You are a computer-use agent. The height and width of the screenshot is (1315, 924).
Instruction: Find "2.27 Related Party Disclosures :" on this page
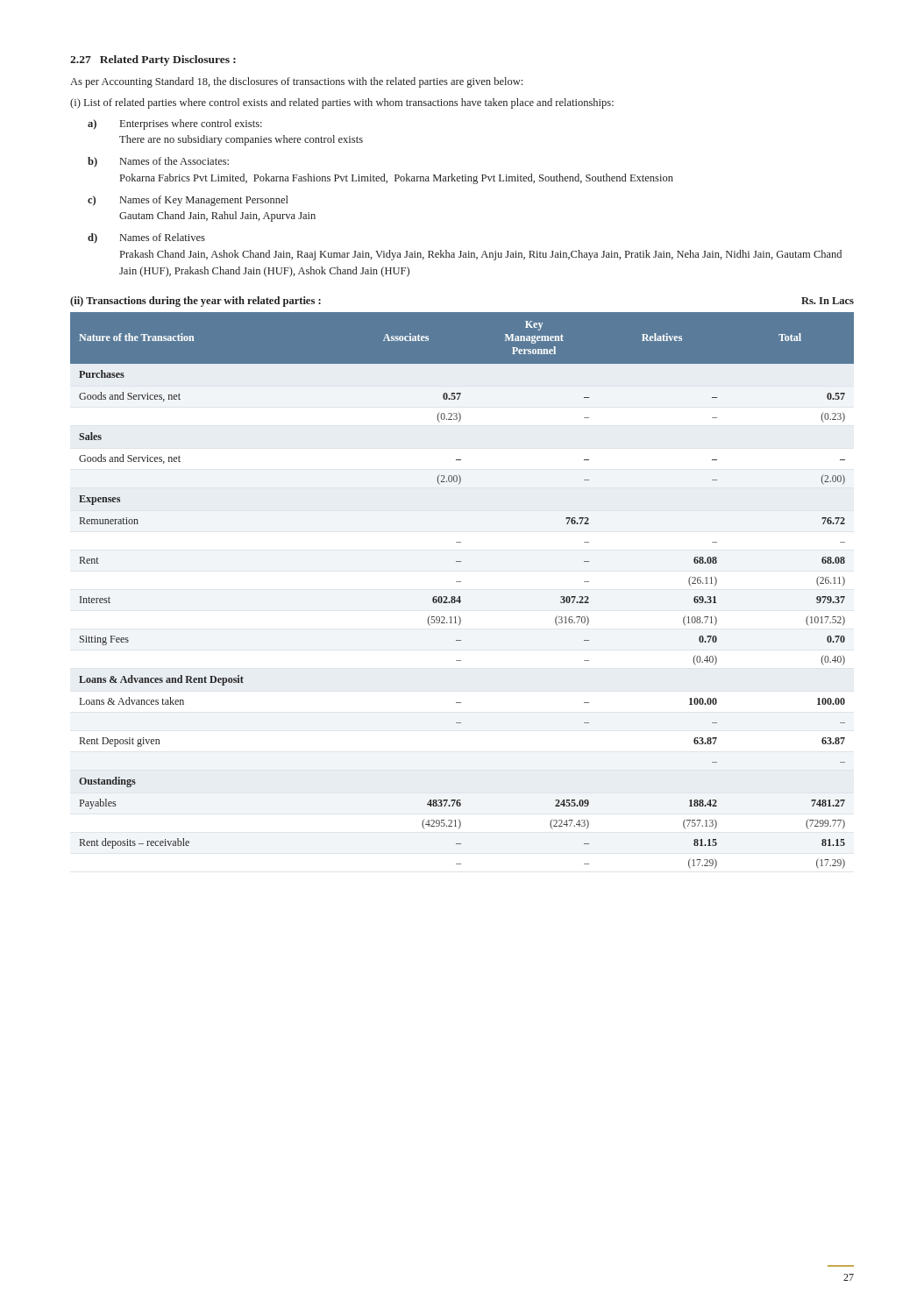click(x=153, y=59)
